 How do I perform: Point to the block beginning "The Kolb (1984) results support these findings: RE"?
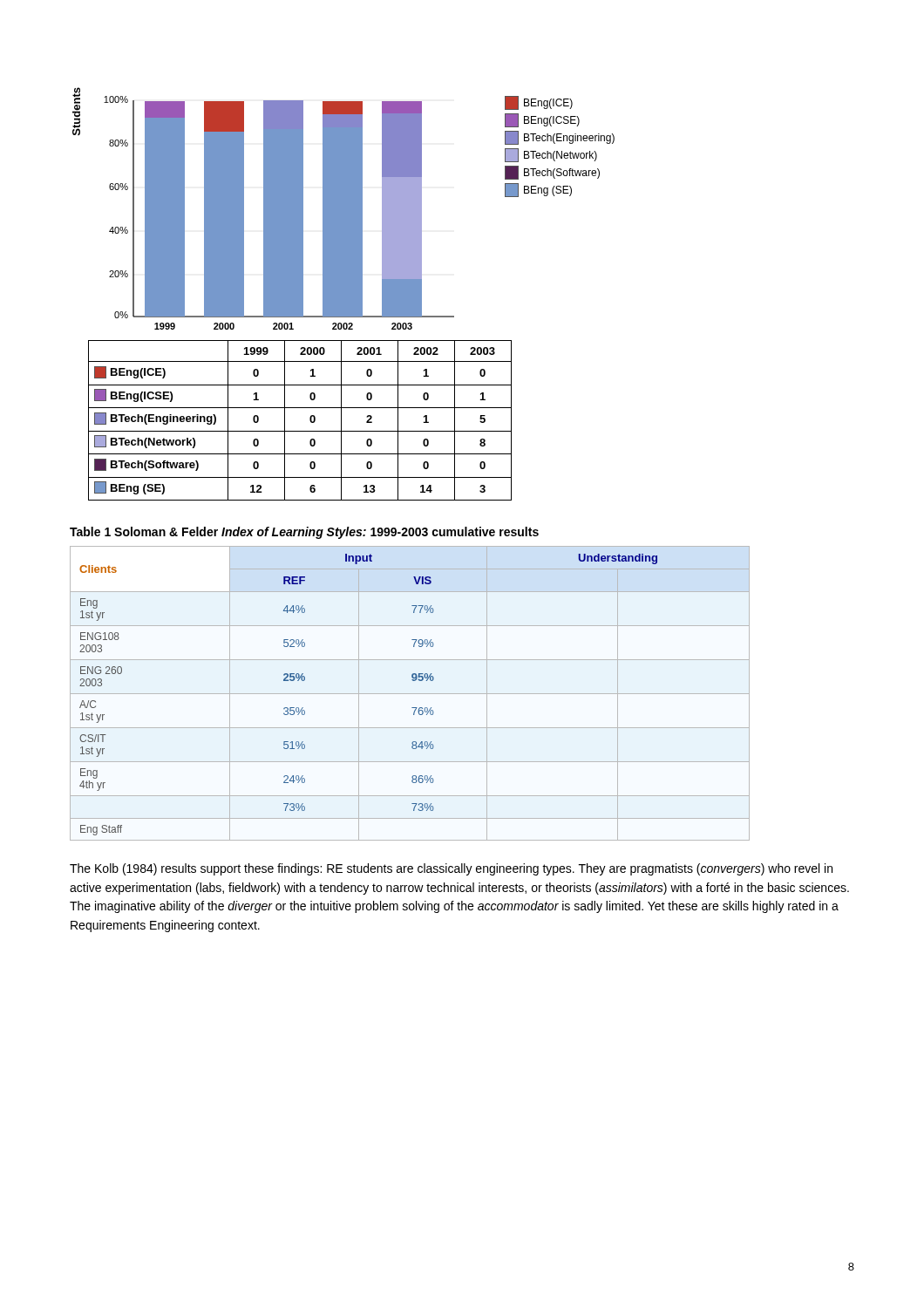click(460, 897)
